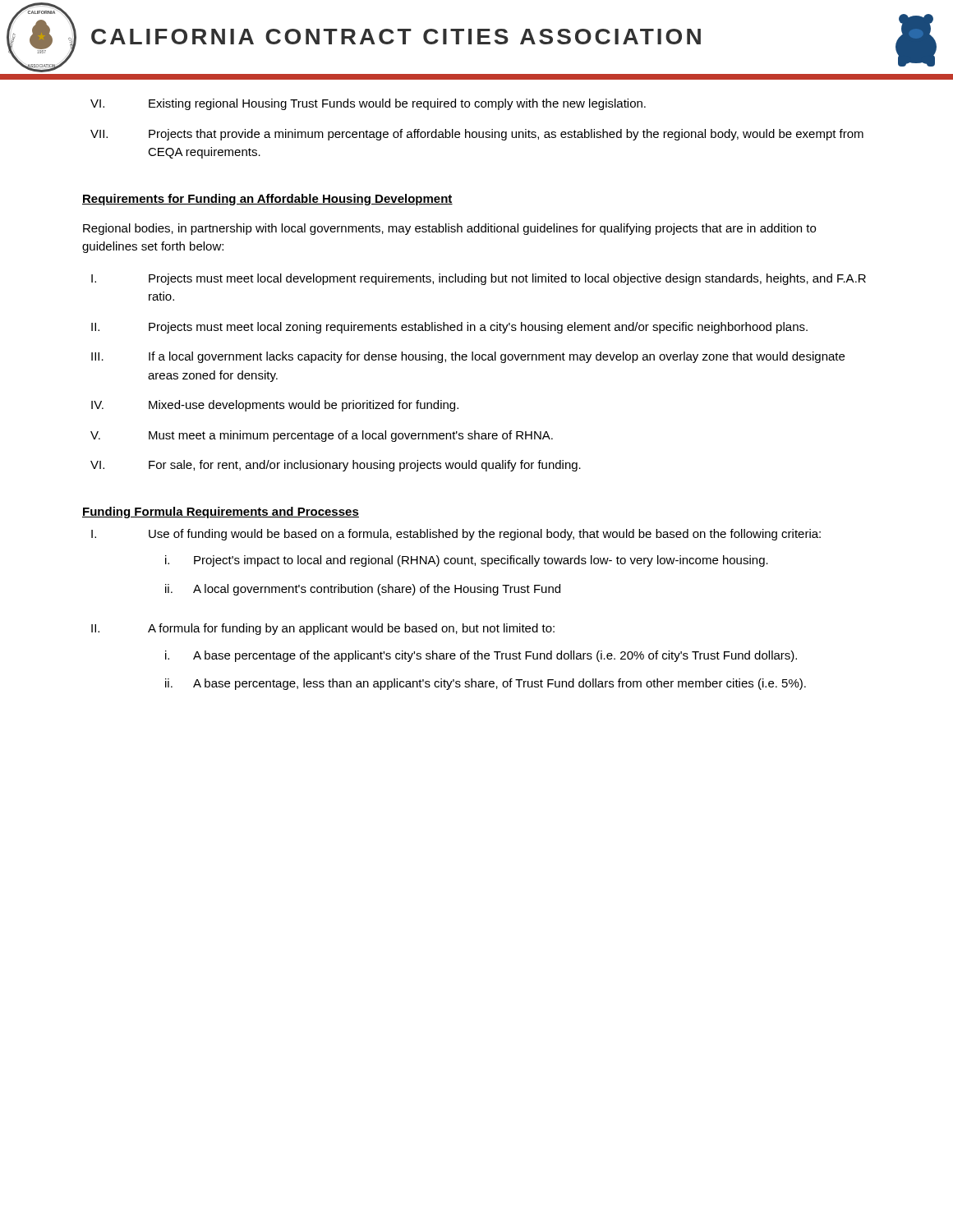Image resolution: width=953 pixels, height=1232 pixels.
Task: Locate the block of text that opens with "I. Projects must meet local"
Action: [x=476, y=287]
